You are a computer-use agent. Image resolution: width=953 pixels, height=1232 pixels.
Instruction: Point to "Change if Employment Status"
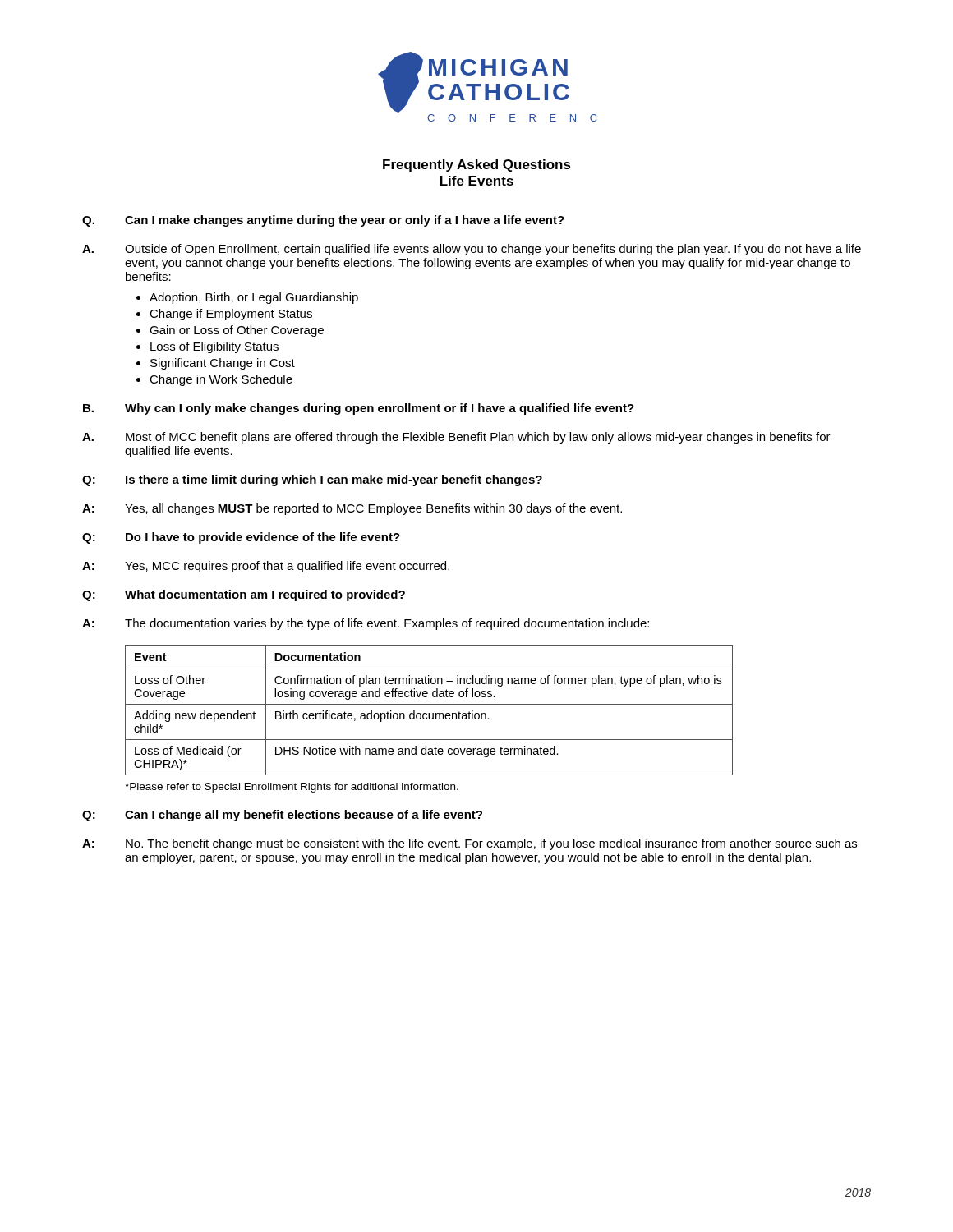click(x=231, y=313)
